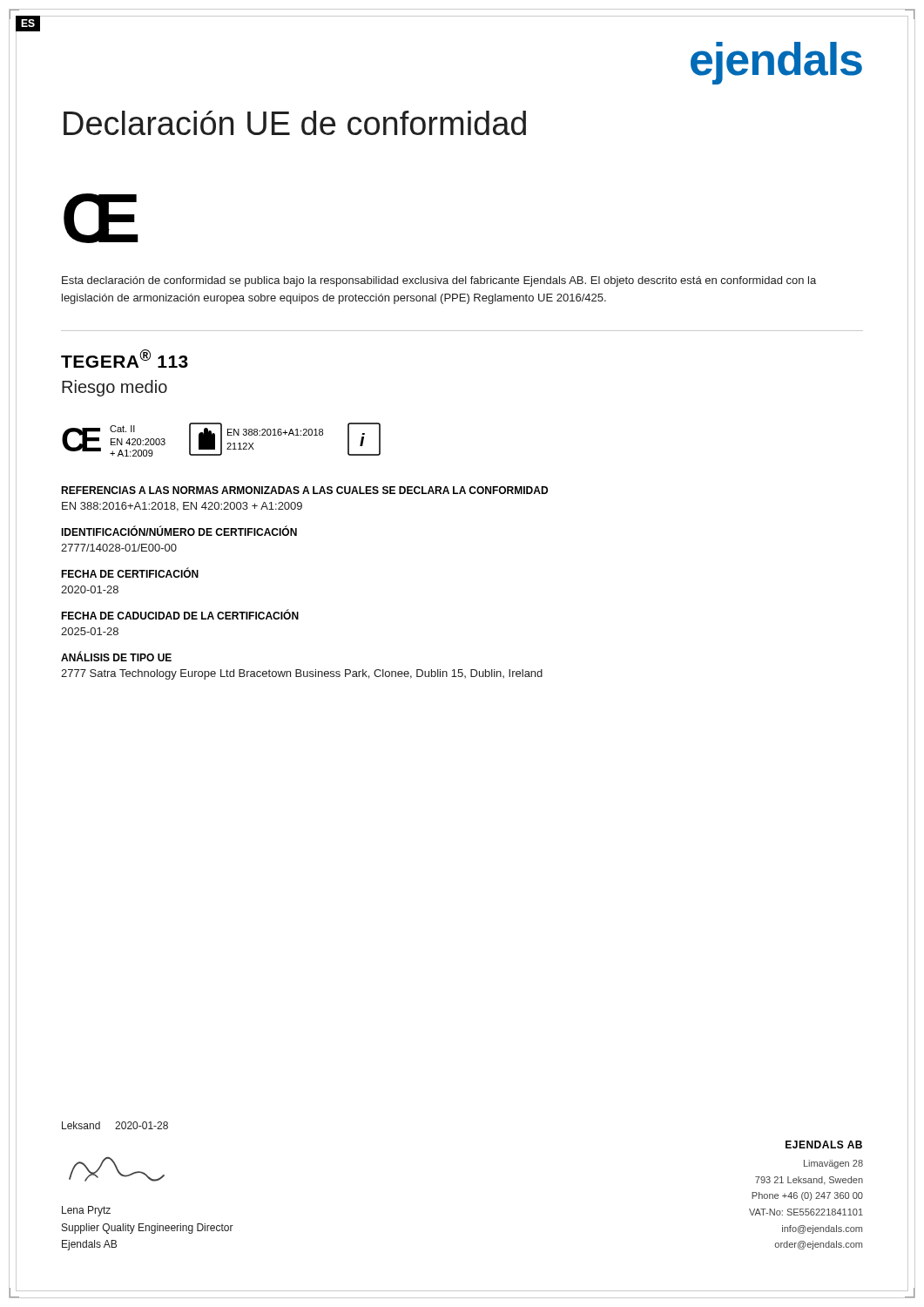
Task: Click on the infographic
Action: click(462, 441)
